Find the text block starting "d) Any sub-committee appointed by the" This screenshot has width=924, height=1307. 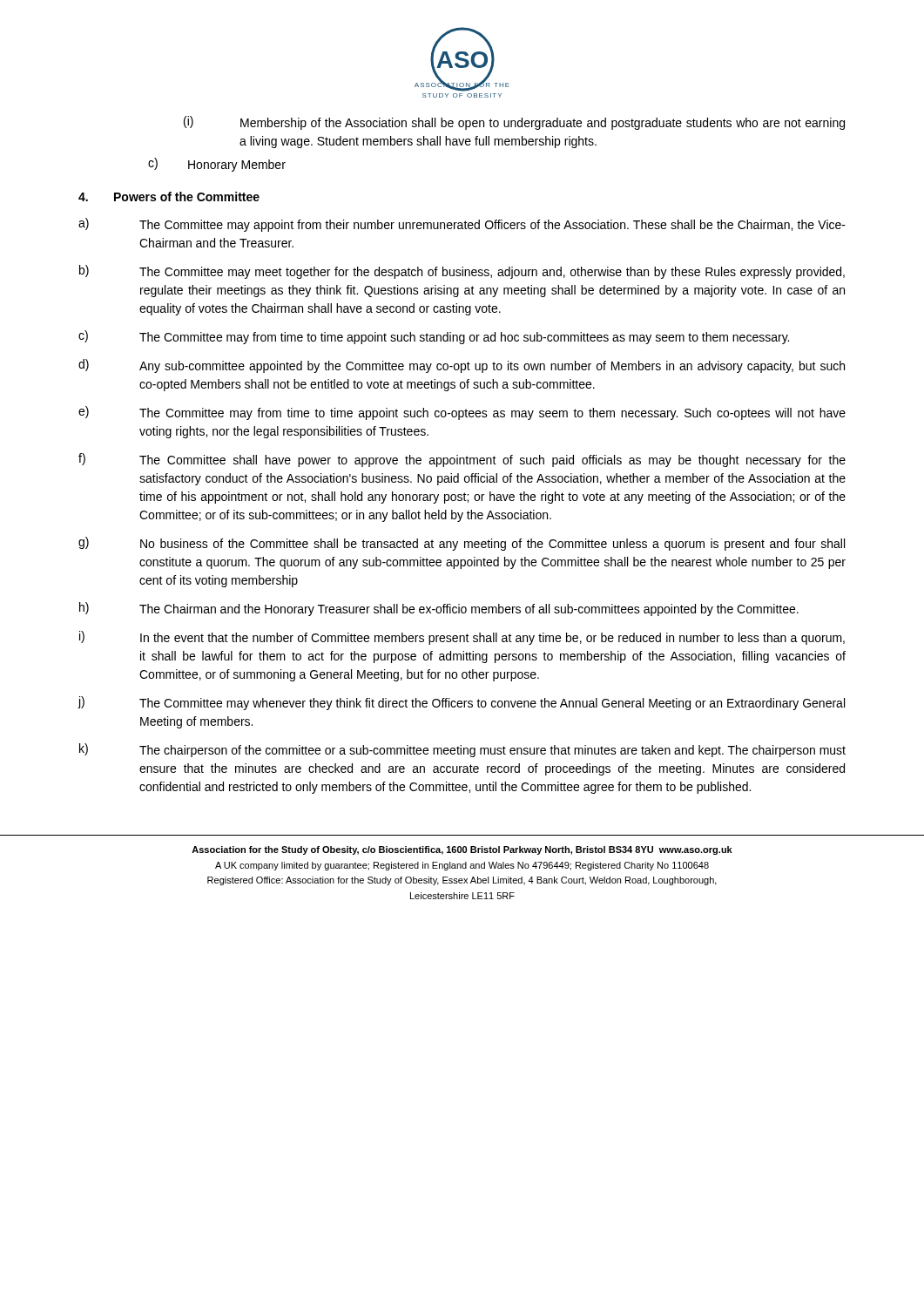[462, 376]
